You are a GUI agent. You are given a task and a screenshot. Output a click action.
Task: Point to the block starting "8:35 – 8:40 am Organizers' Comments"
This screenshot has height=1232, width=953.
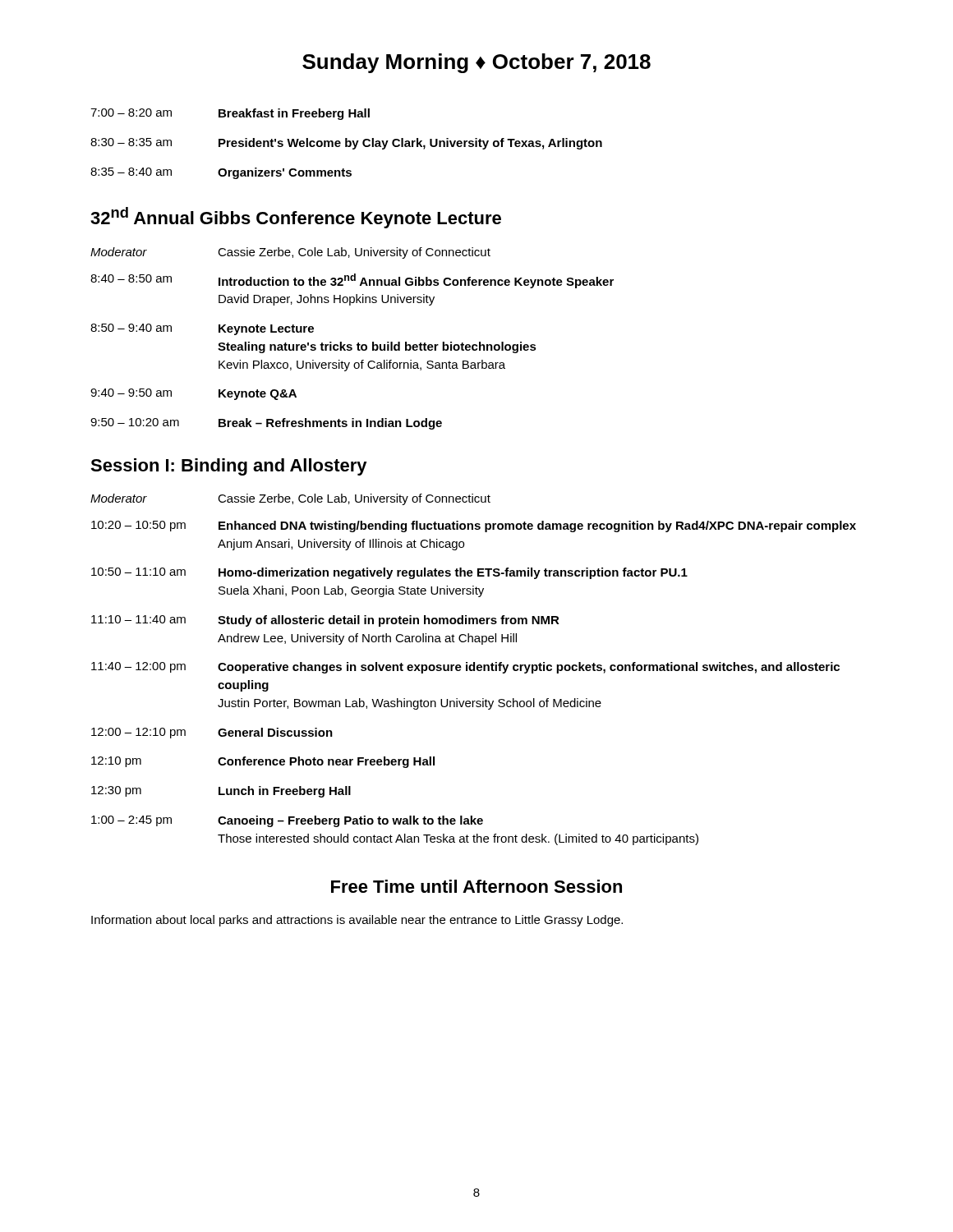221,173
